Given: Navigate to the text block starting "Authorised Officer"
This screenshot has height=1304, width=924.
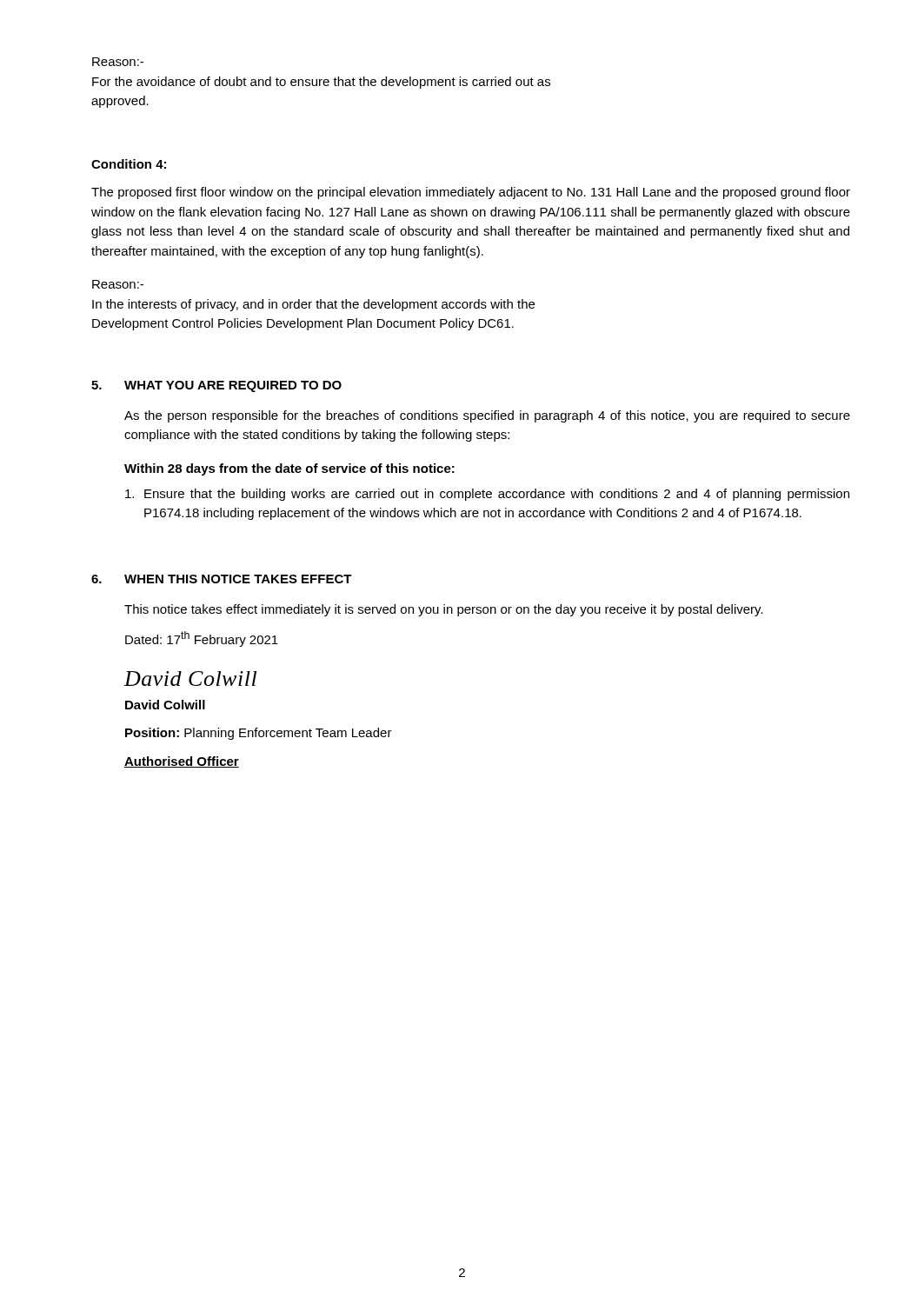Looking at the screenshot, I should pyautogui.click(x=182, y=761).
